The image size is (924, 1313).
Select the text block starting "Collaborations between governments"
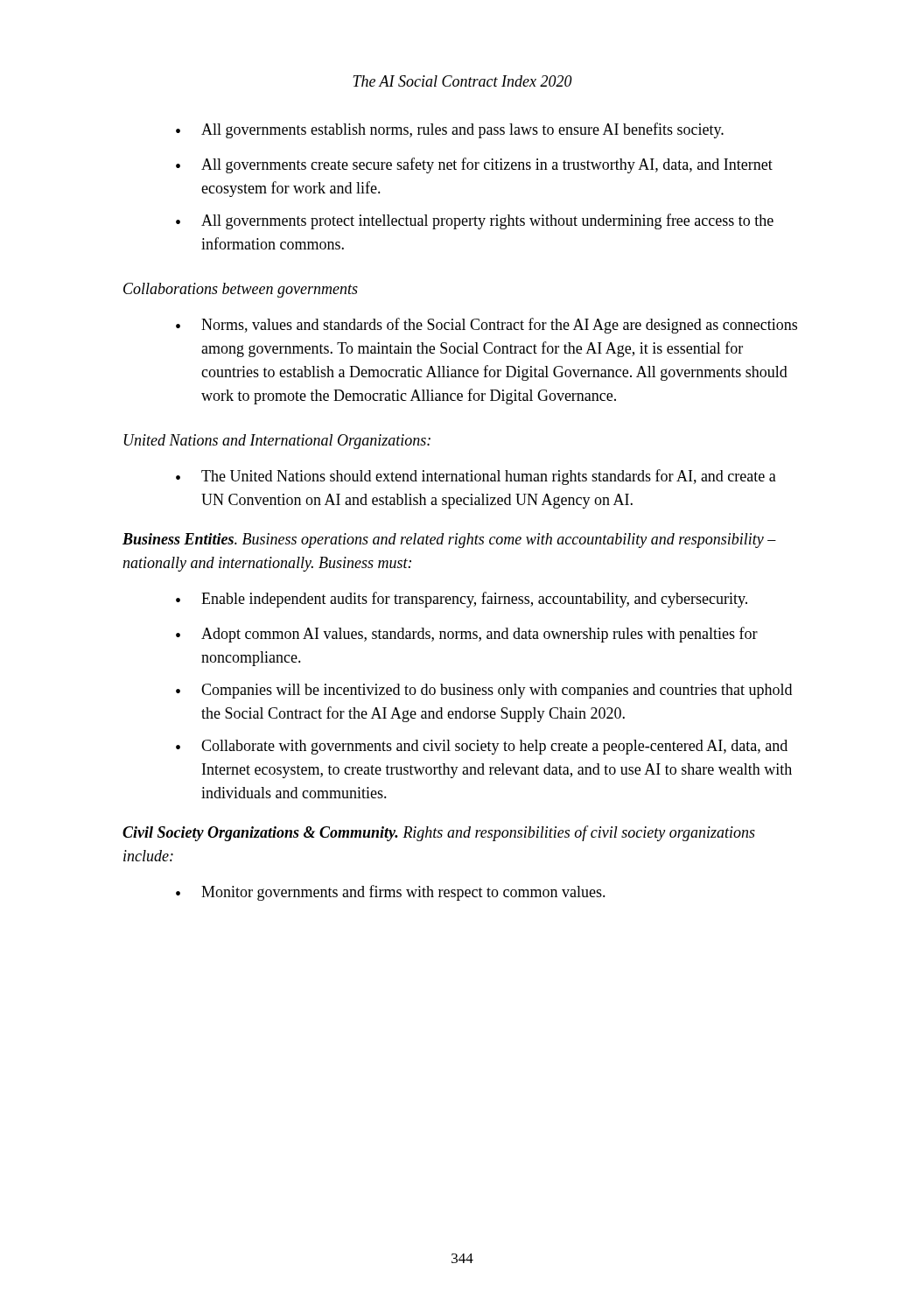click(x=240, y=289)
